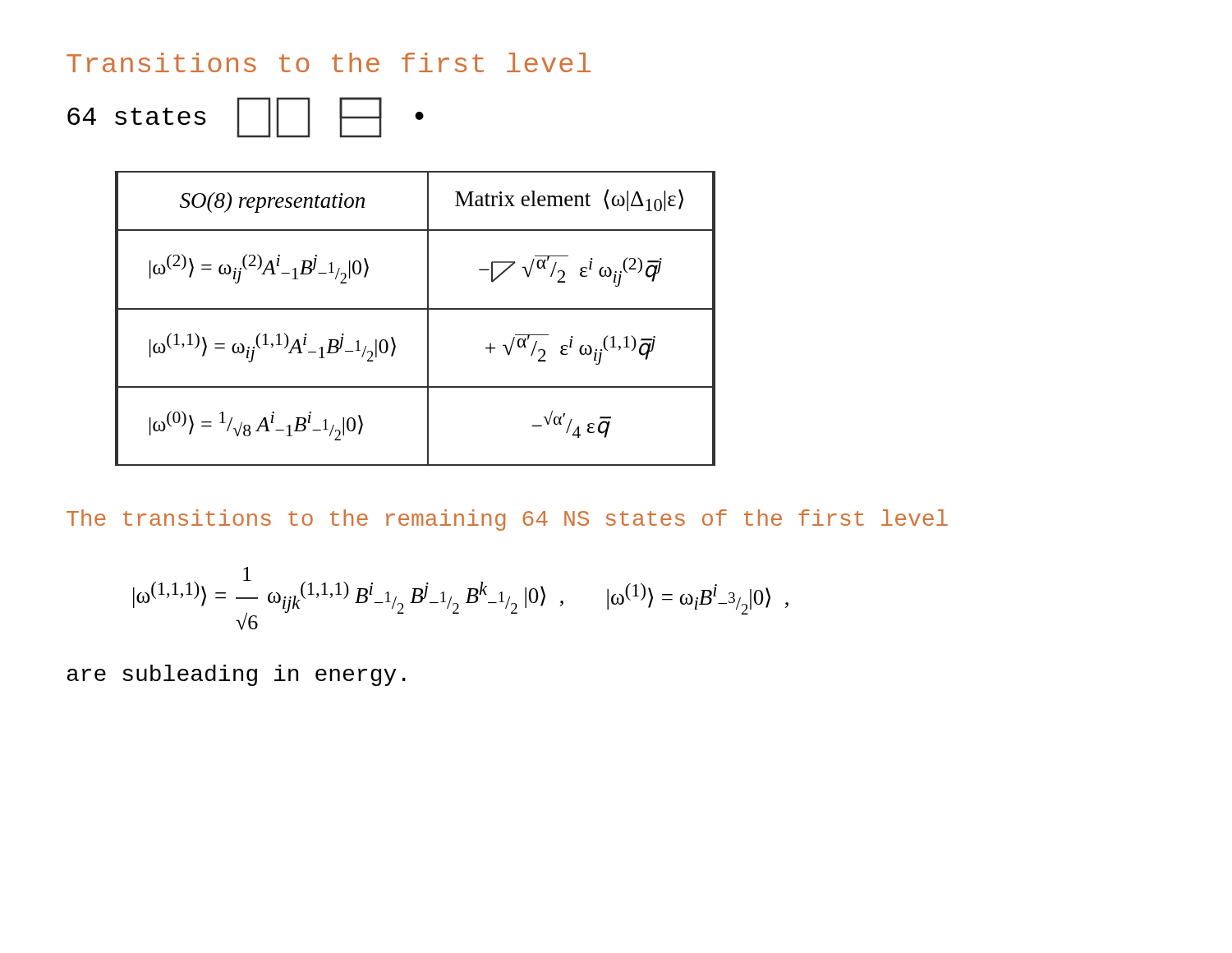Locate the text with the text "64 states •"
Screen dimensions: 953x1232
click(247, 117)
